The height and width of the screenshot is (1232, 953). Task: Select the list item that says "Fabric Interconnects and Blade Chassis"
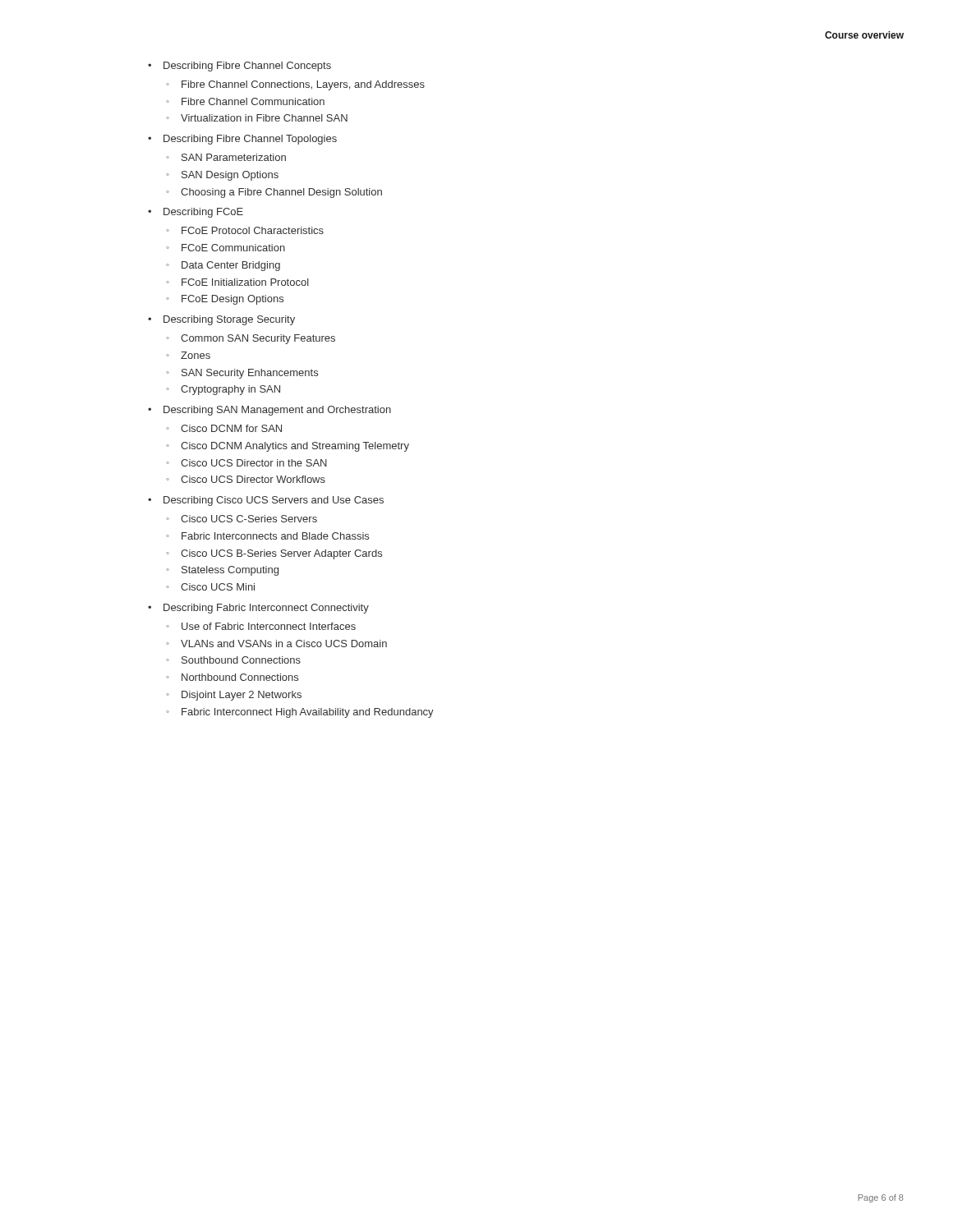click(275, 536)
